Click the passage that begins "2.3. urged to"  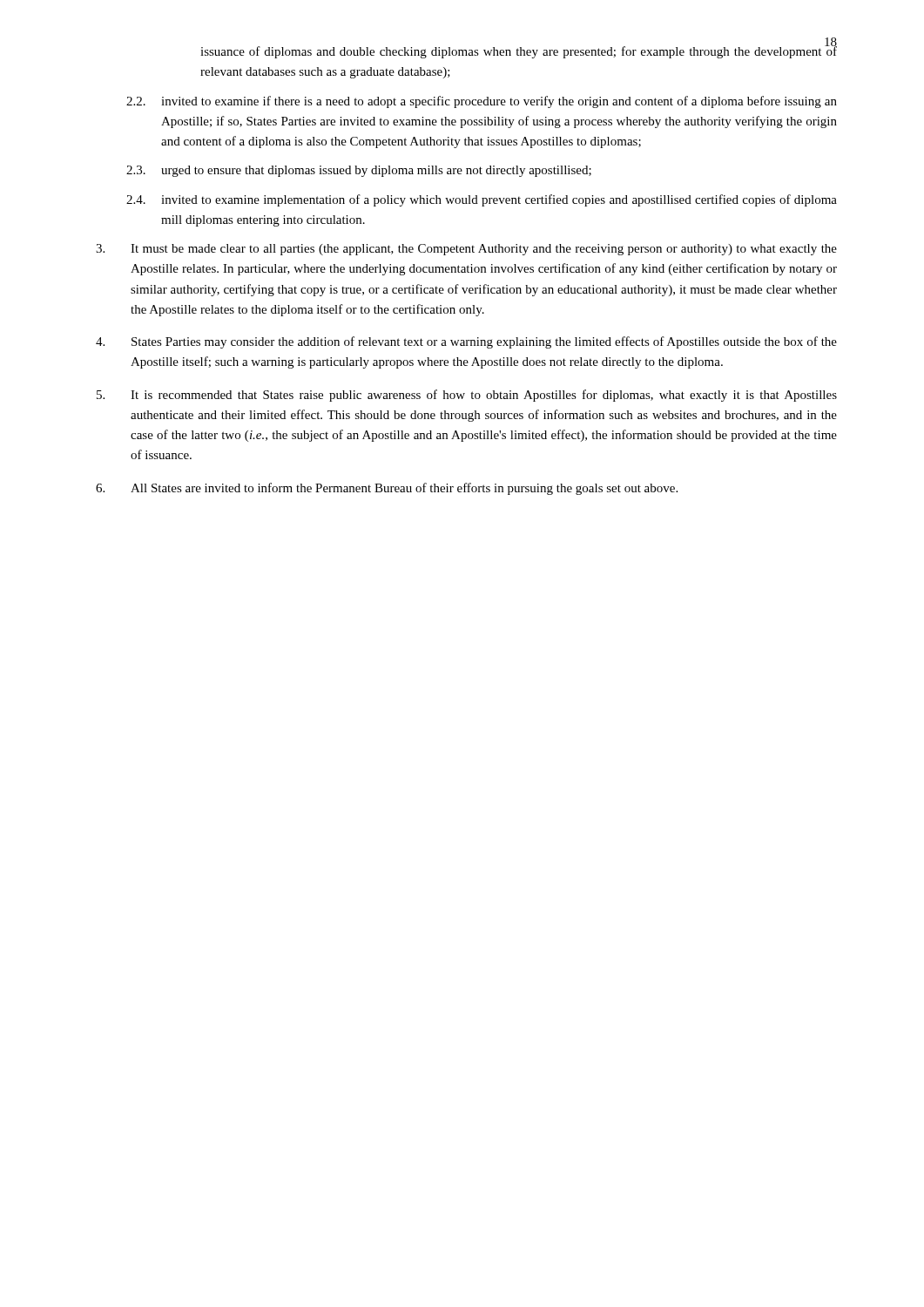tap(466, 171)
